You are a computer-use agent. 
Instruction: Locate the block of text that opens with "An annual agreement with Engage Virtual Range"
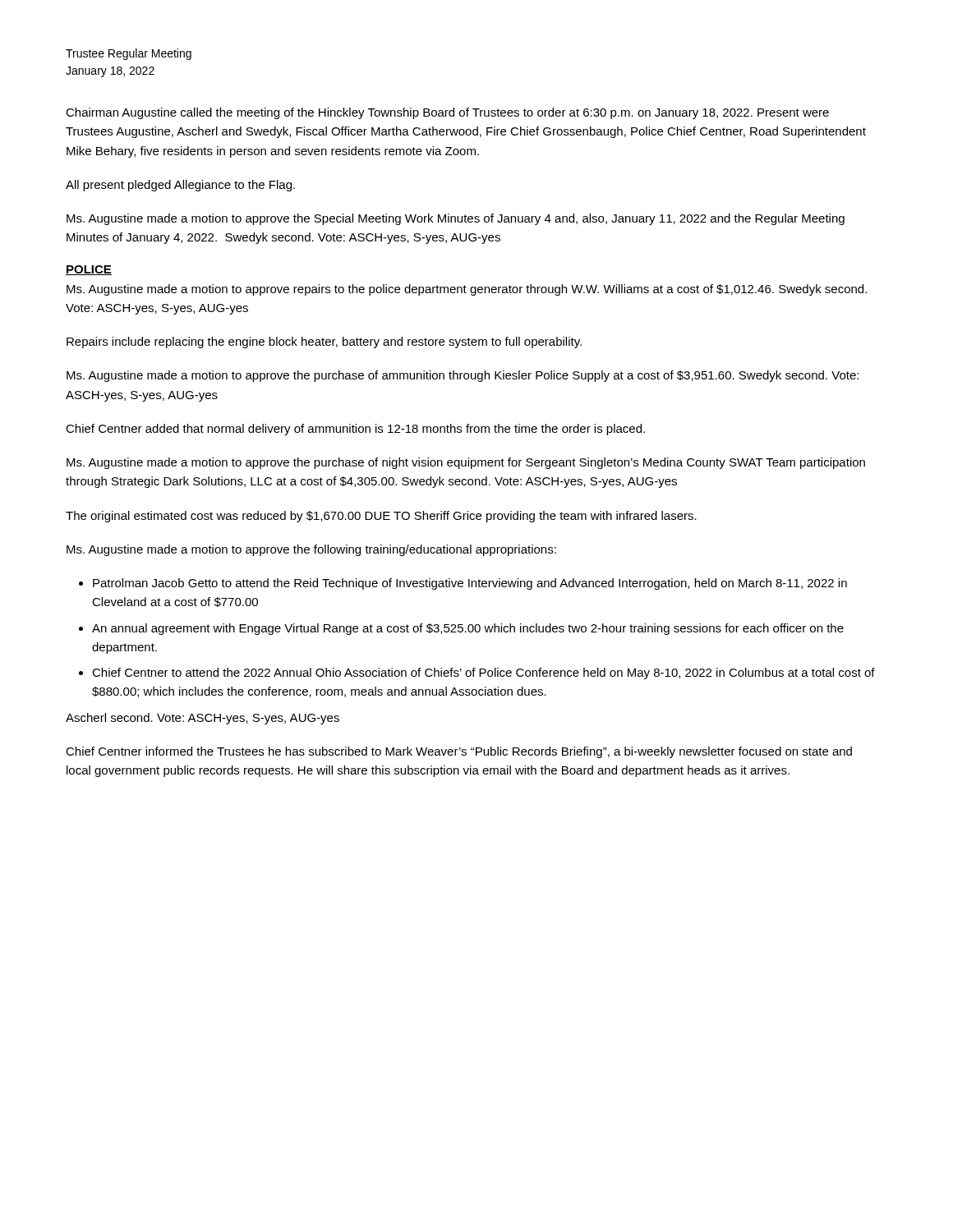click(x=468, y=637)
